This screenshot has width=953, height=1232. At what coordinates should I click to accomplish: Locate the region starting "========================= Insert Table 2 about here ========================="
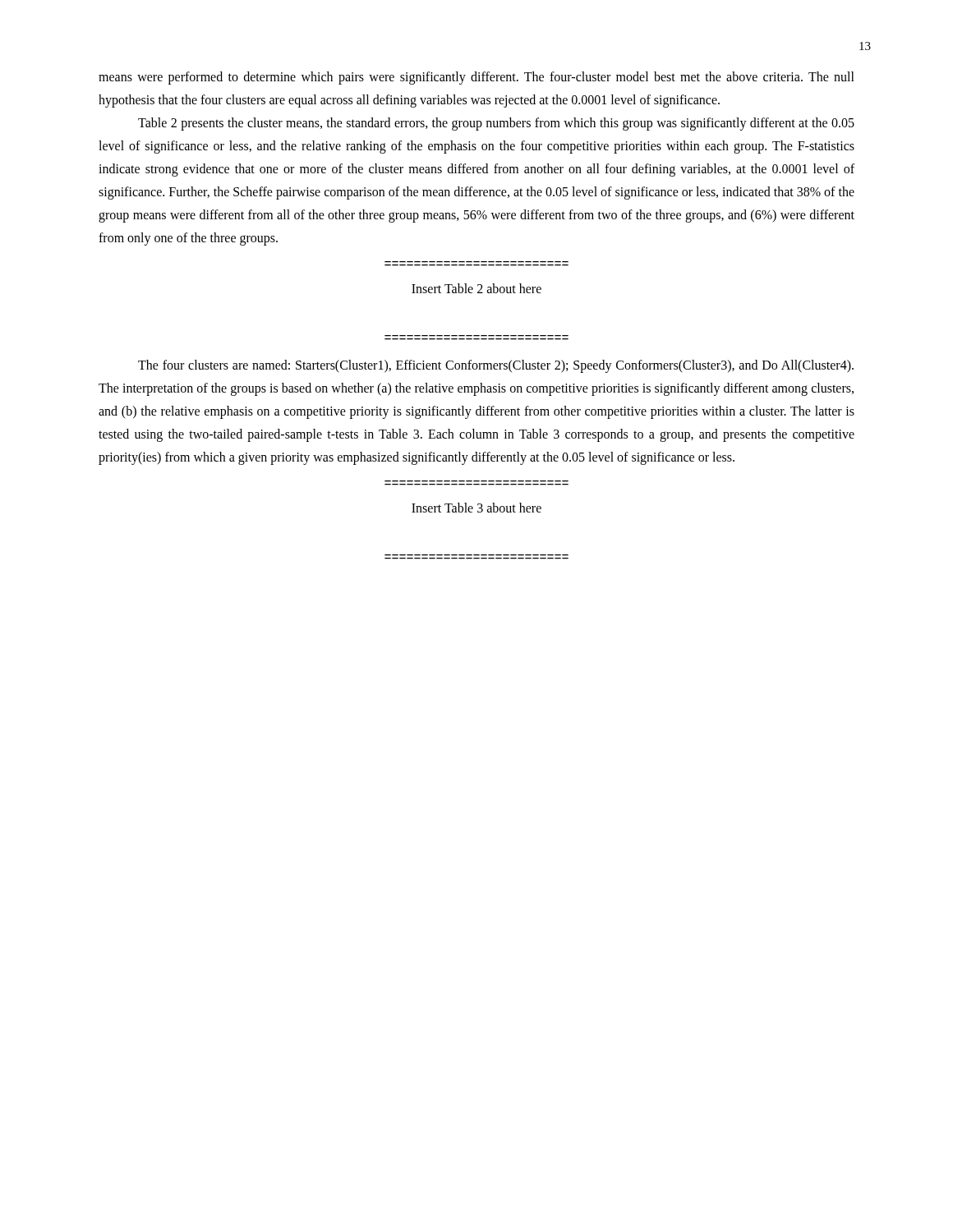point(476,302)
